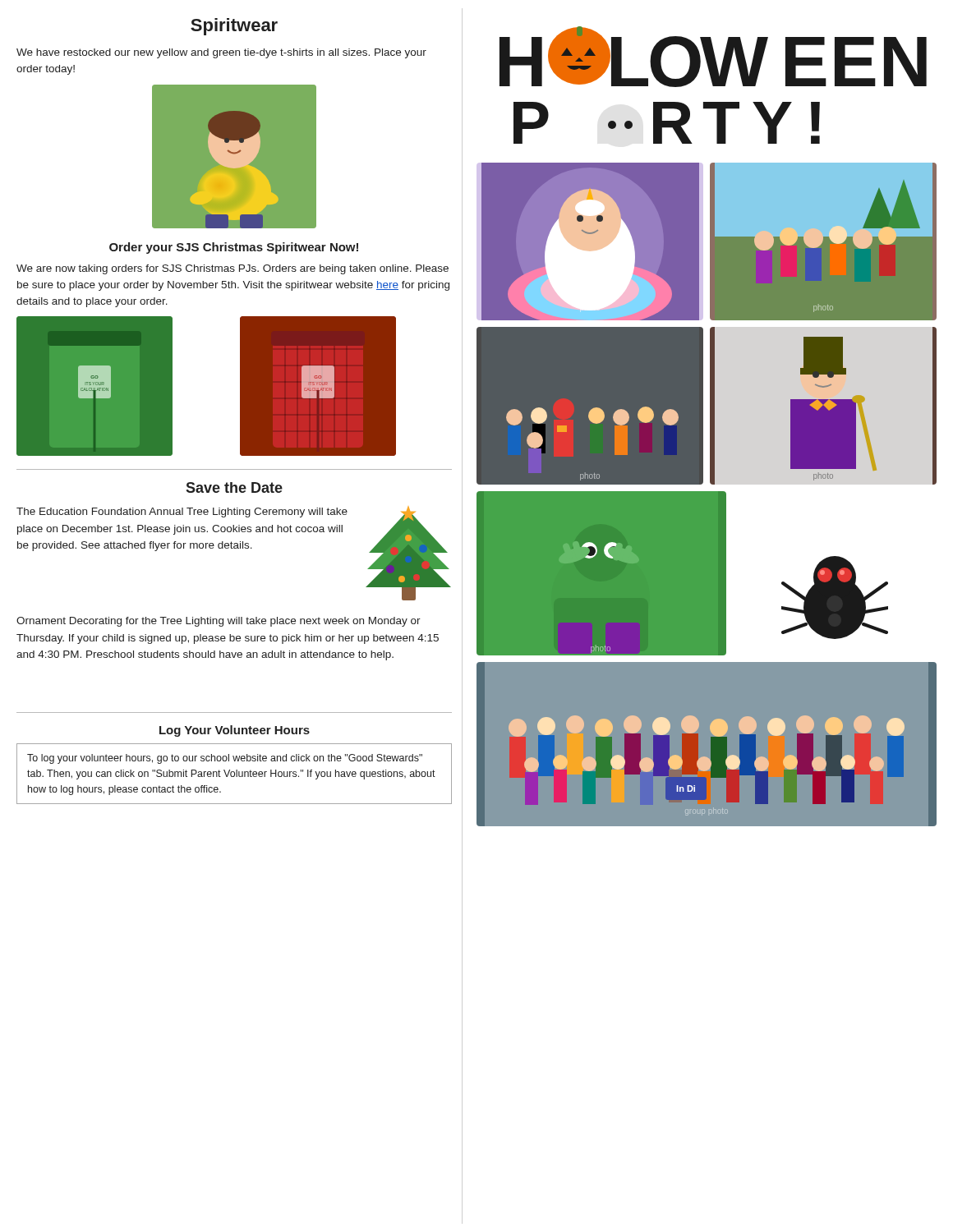The width and height of the screenshot is (953, 1232).
Task: Click on the element starting "The Education Foundation Annual"
Action: pos(182,528)
